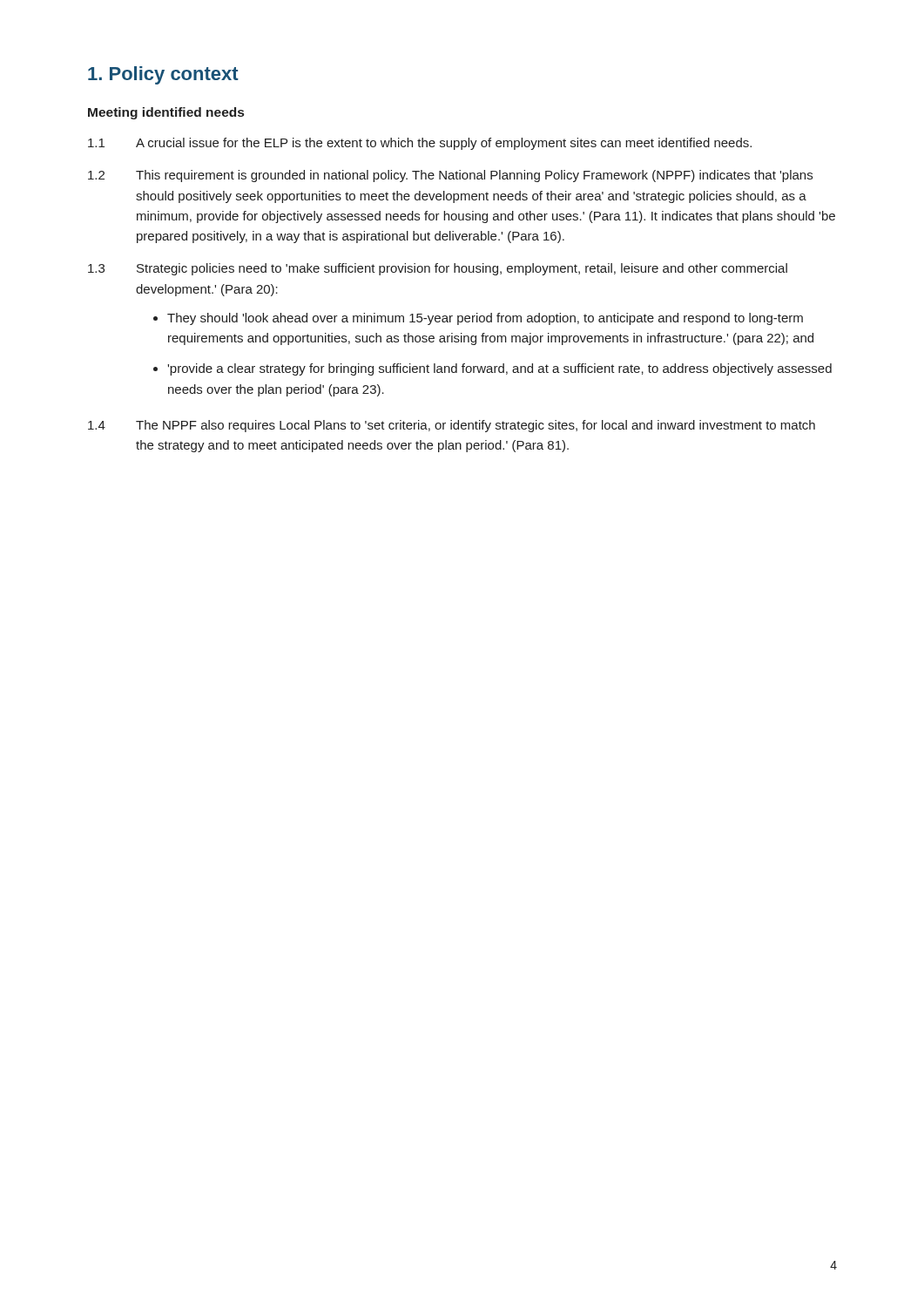This screenshot has width=924, height=1307.
Task: Locate the text block that says "4 The NPPF also"
Action: click(462, 435)
